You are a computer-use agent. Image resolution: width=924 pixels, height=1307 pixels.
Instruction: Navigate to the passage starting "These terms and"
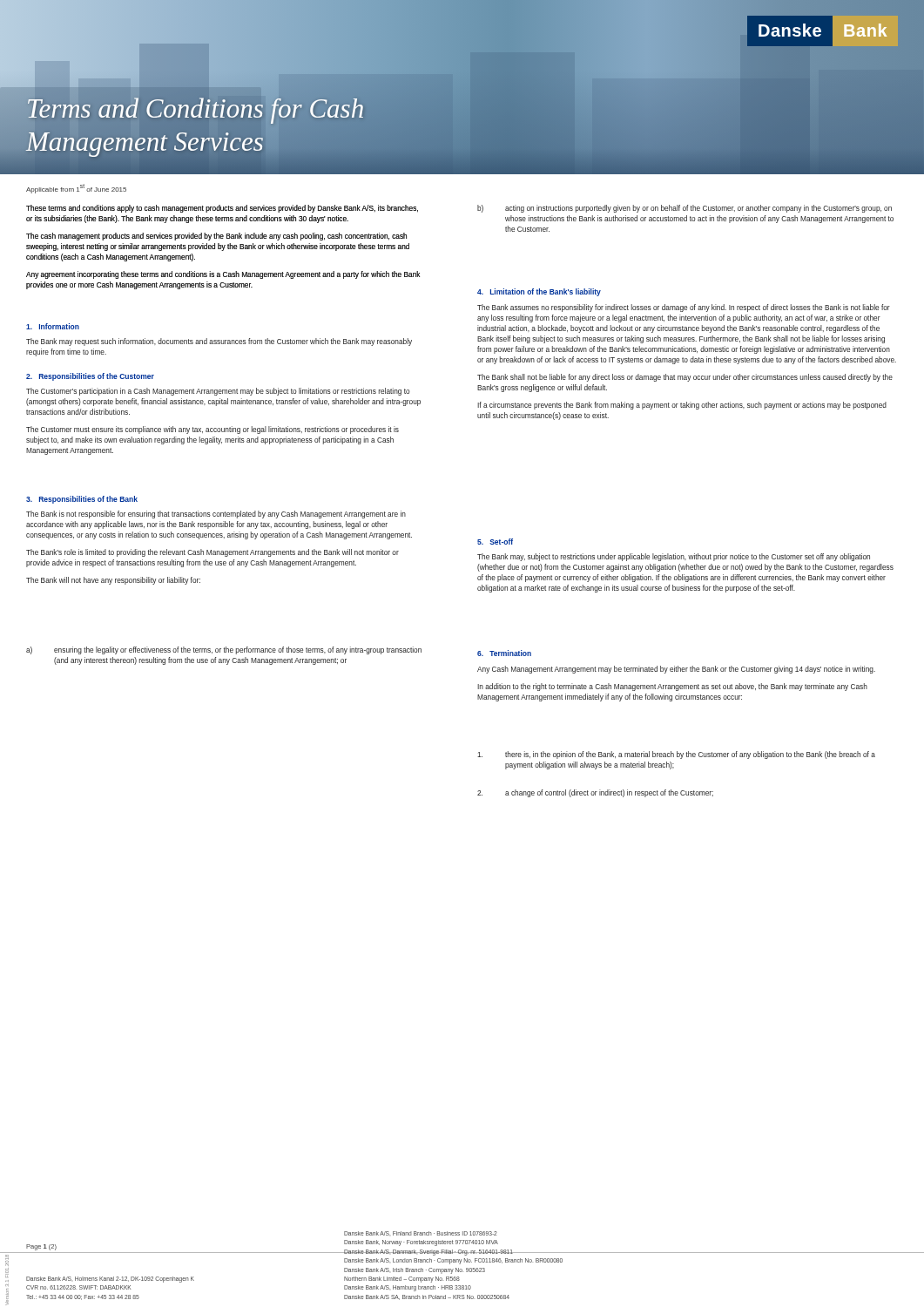pos(224,247)
